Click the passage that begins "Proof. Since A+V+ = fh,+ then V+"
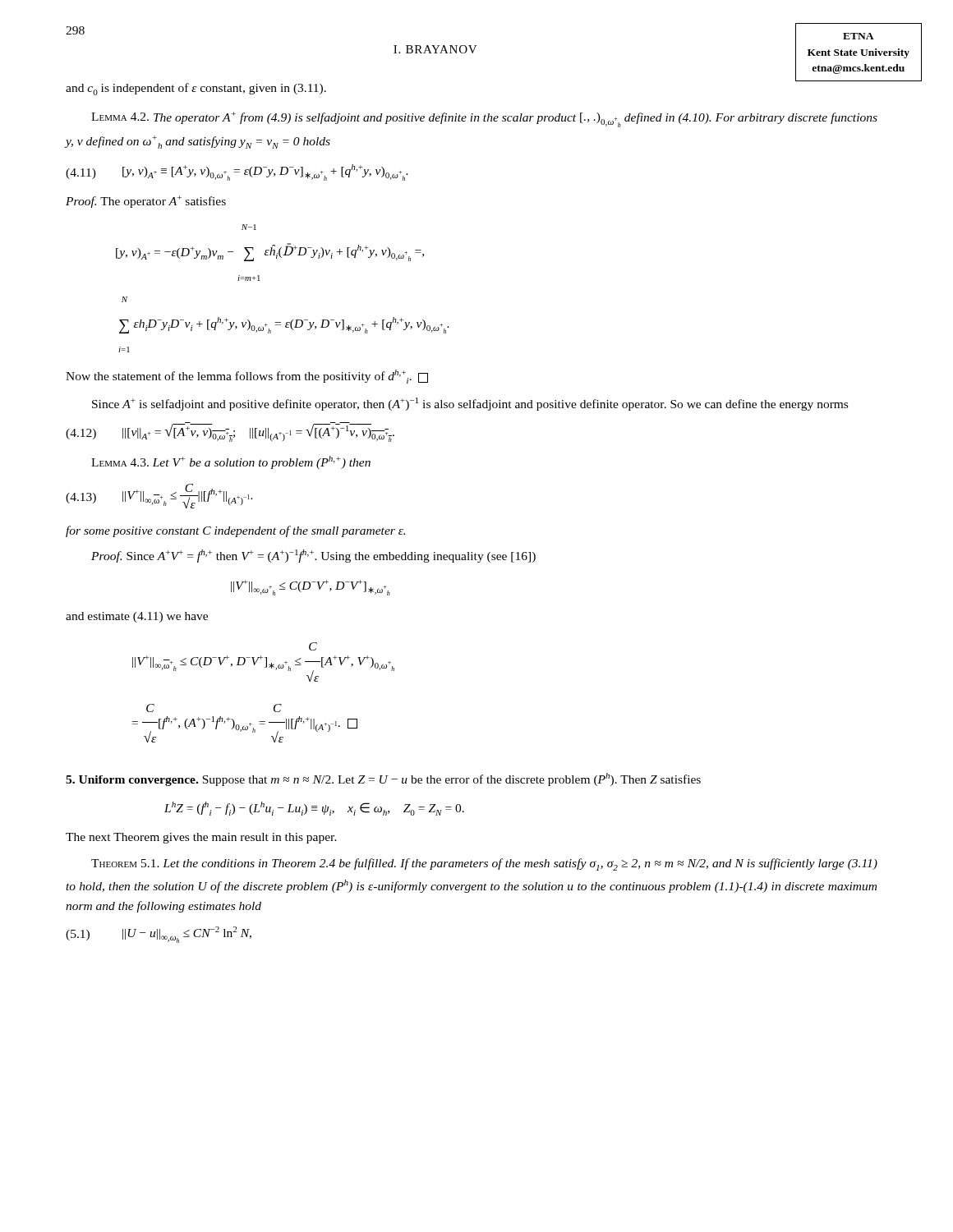 [314, 555]
